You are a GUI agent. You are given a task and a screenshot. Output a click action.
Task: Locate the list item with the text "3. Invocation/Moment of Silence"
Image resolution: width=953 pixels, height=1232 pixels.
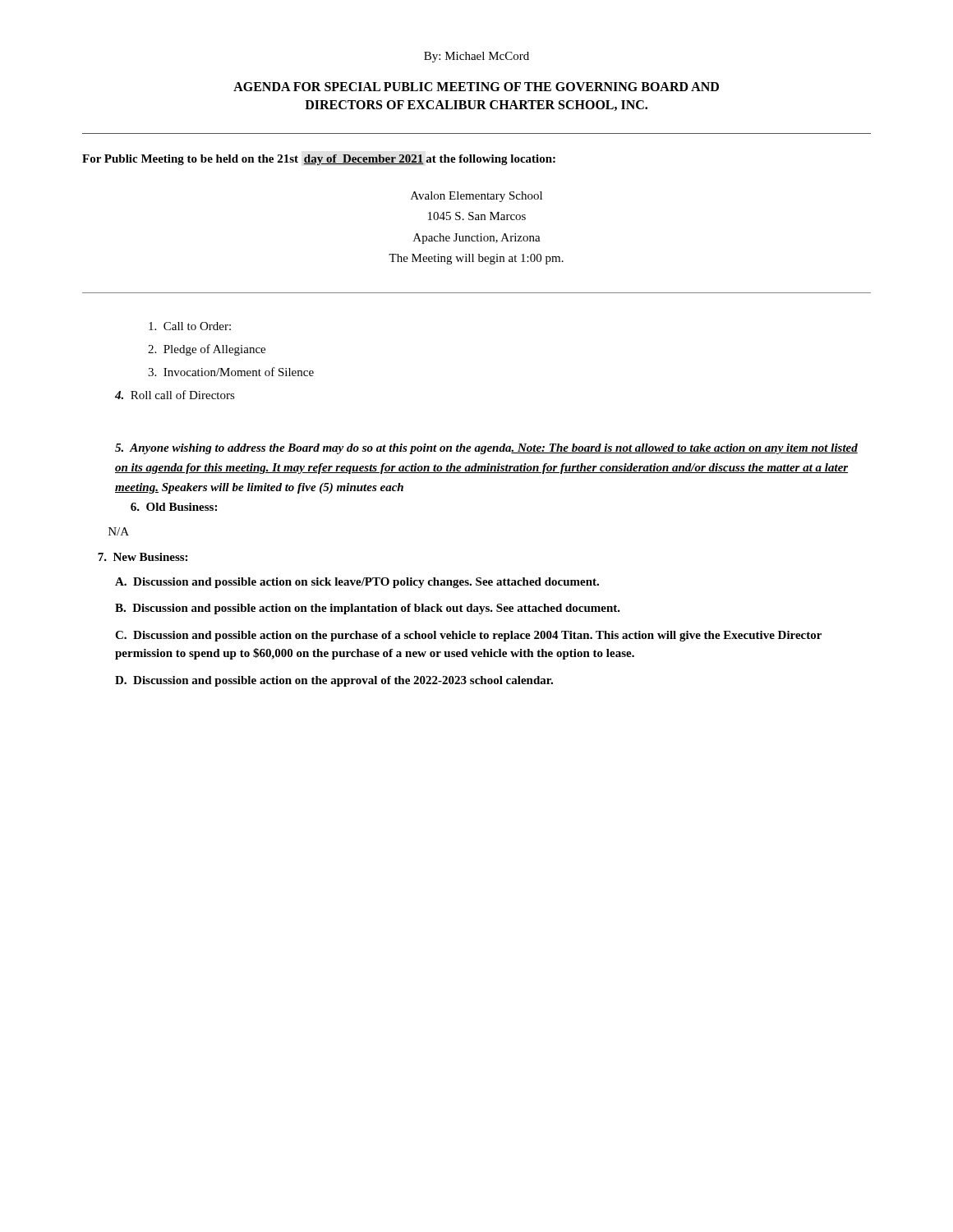tap(231, 372)
